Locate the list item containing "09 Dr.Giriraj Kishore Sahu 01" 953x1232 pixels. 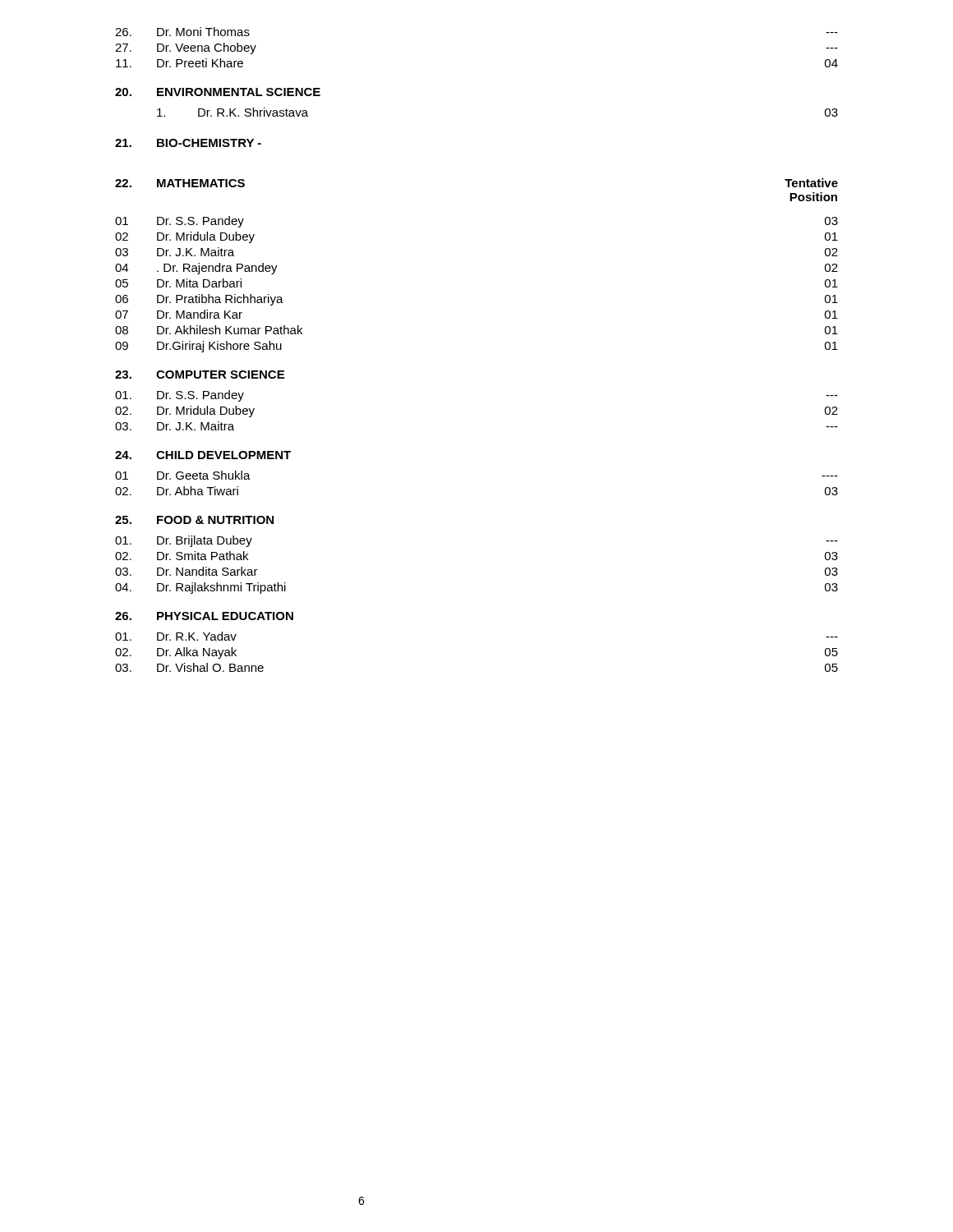pyautogui.click(x=217, y=346)
